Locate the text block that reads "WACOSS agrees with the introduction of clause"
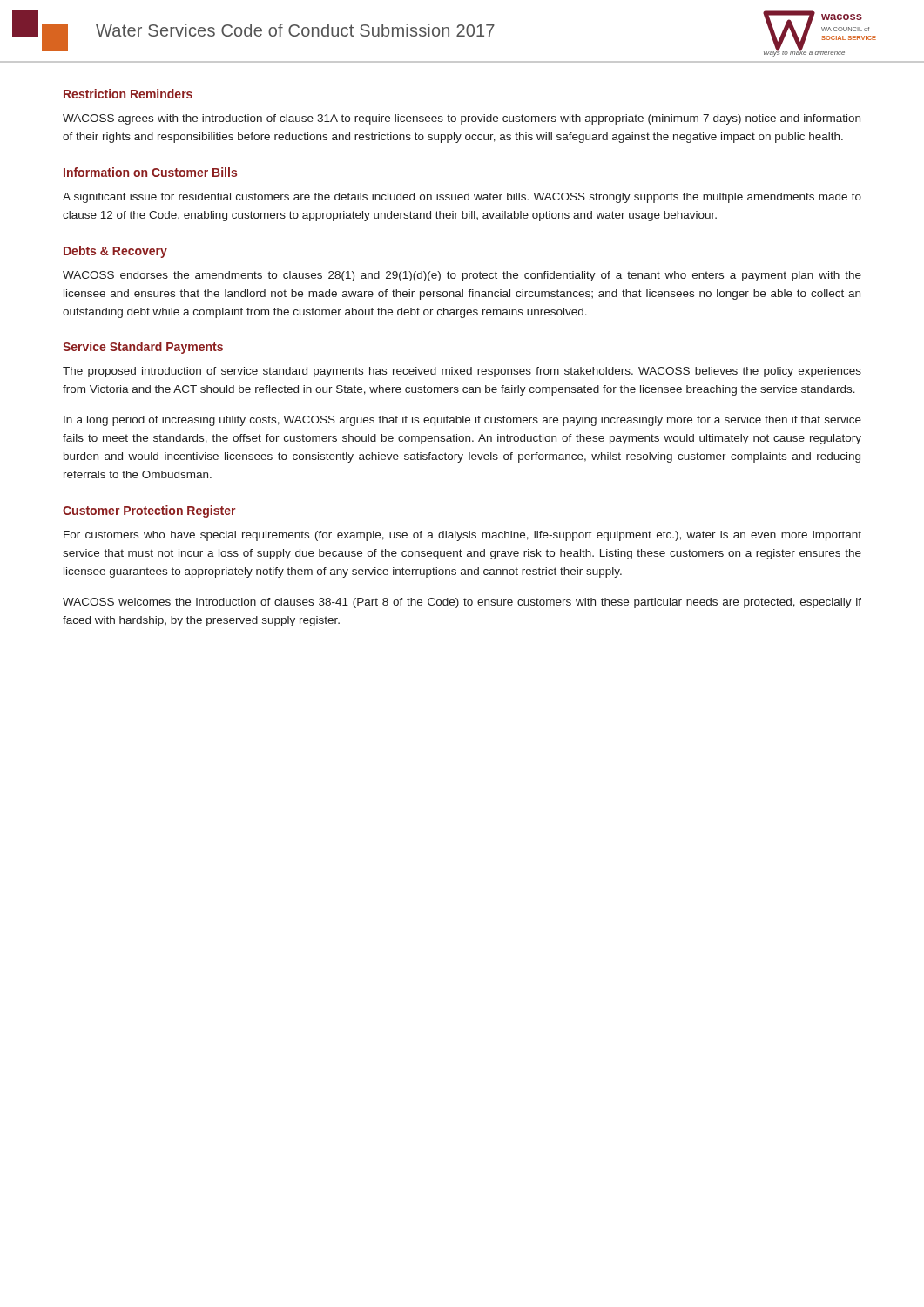Viewport: 924px width, 1307px height. click(x=462, y=127)
